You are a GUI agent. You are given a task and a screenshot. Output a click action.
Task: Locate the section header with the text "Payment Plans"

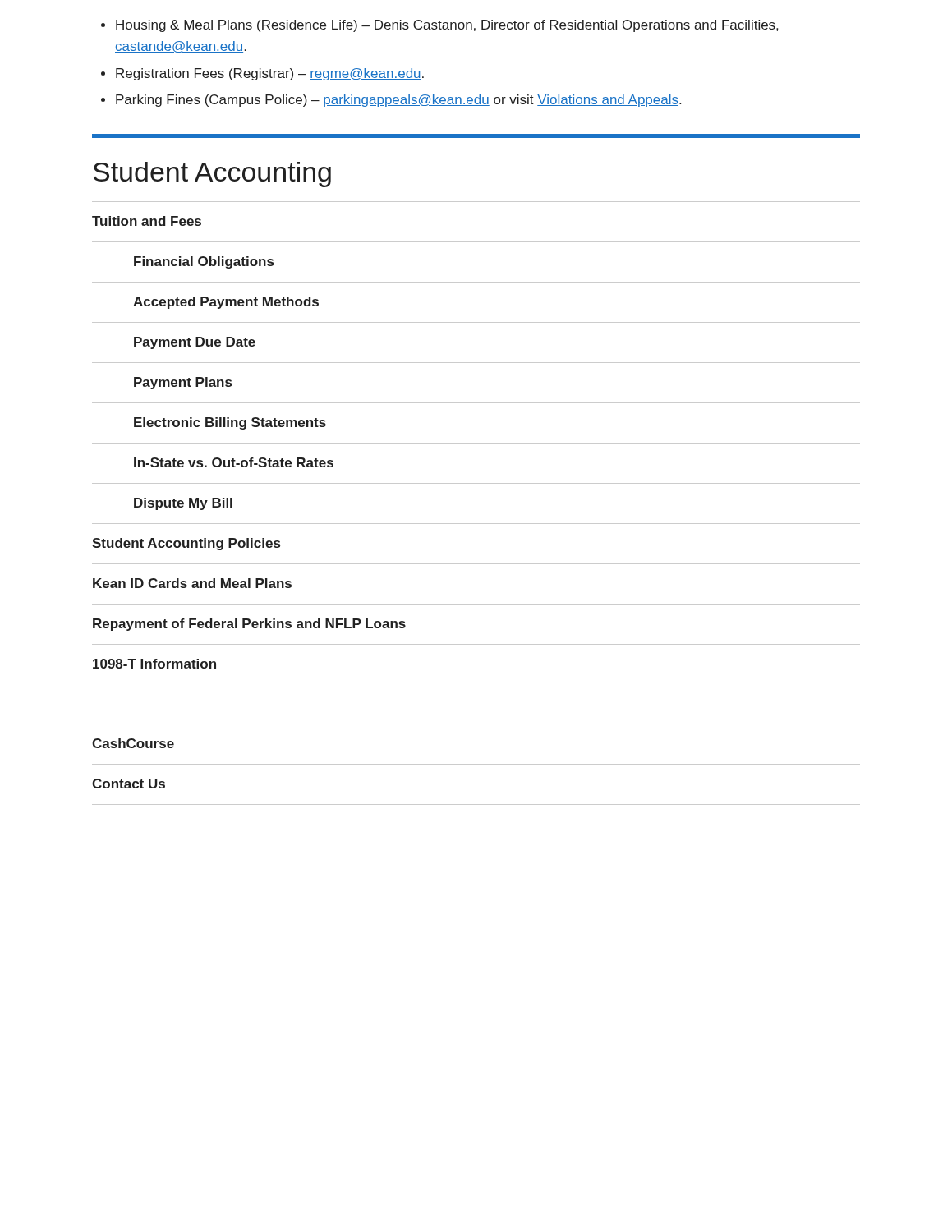point(183,383)
